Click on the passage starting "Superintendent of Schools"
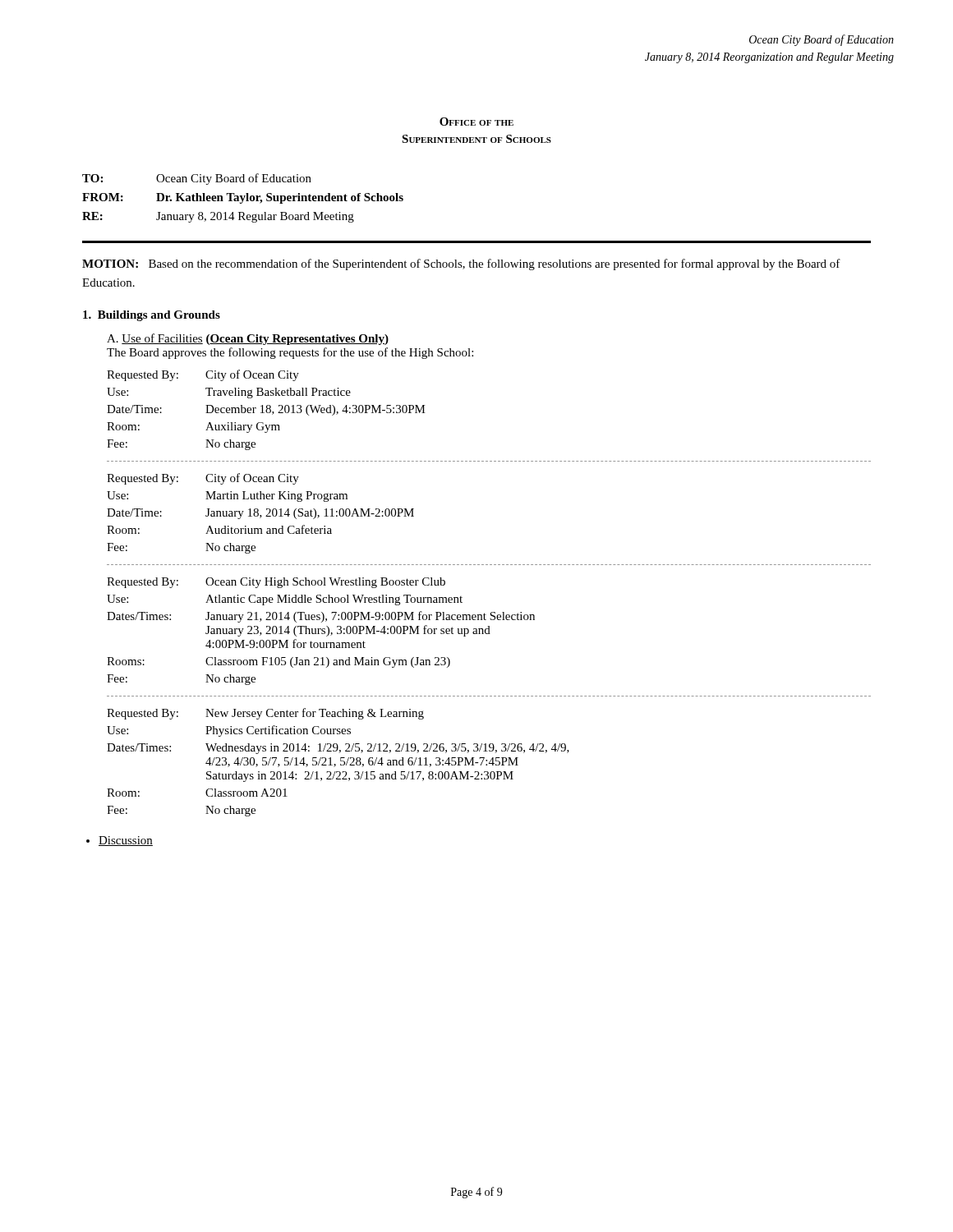The height and width of the screenshot is (1232, 953). pos(476,139)
